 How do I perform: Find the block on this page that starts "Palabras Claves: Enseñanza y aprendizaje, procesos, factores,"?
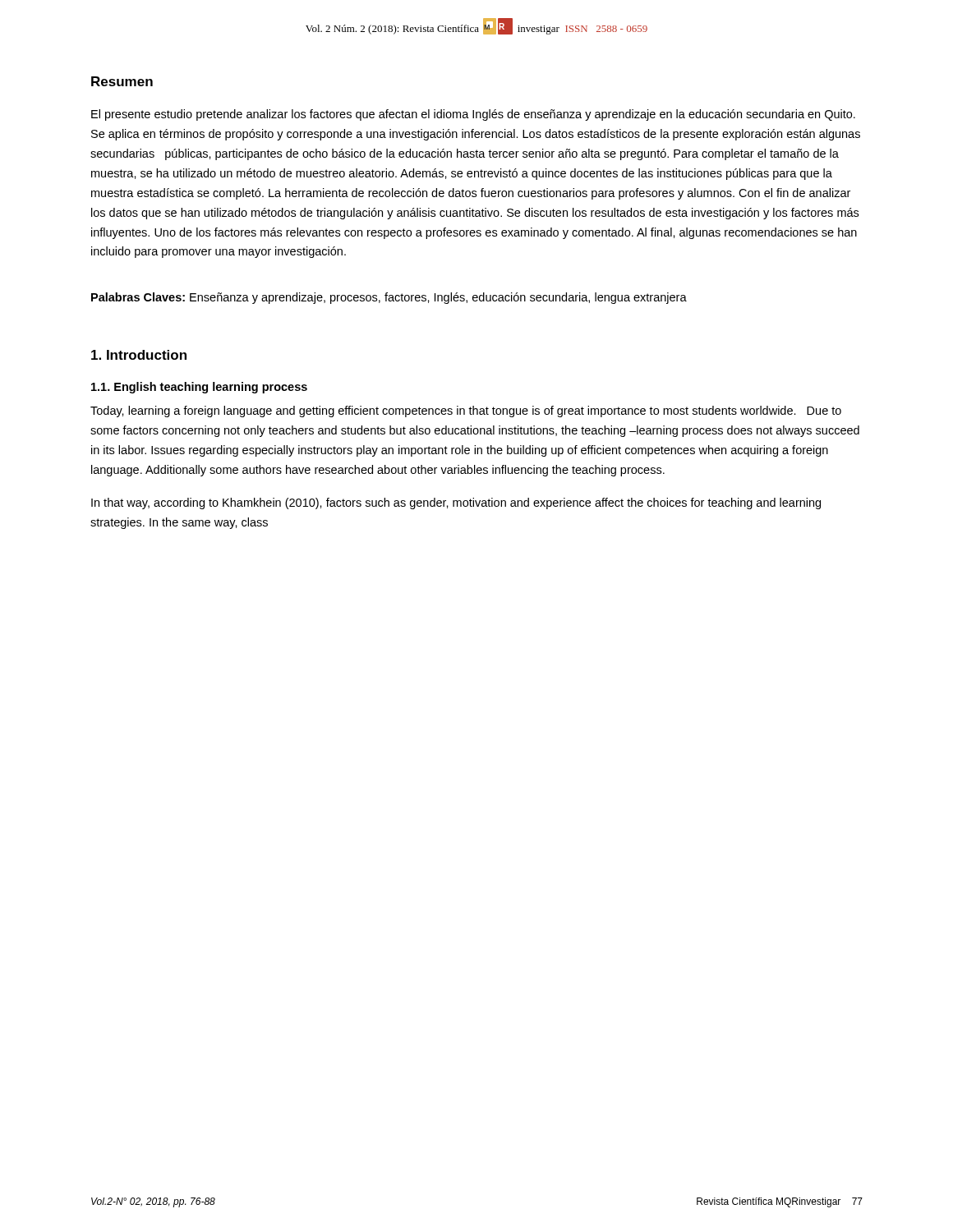388,298
